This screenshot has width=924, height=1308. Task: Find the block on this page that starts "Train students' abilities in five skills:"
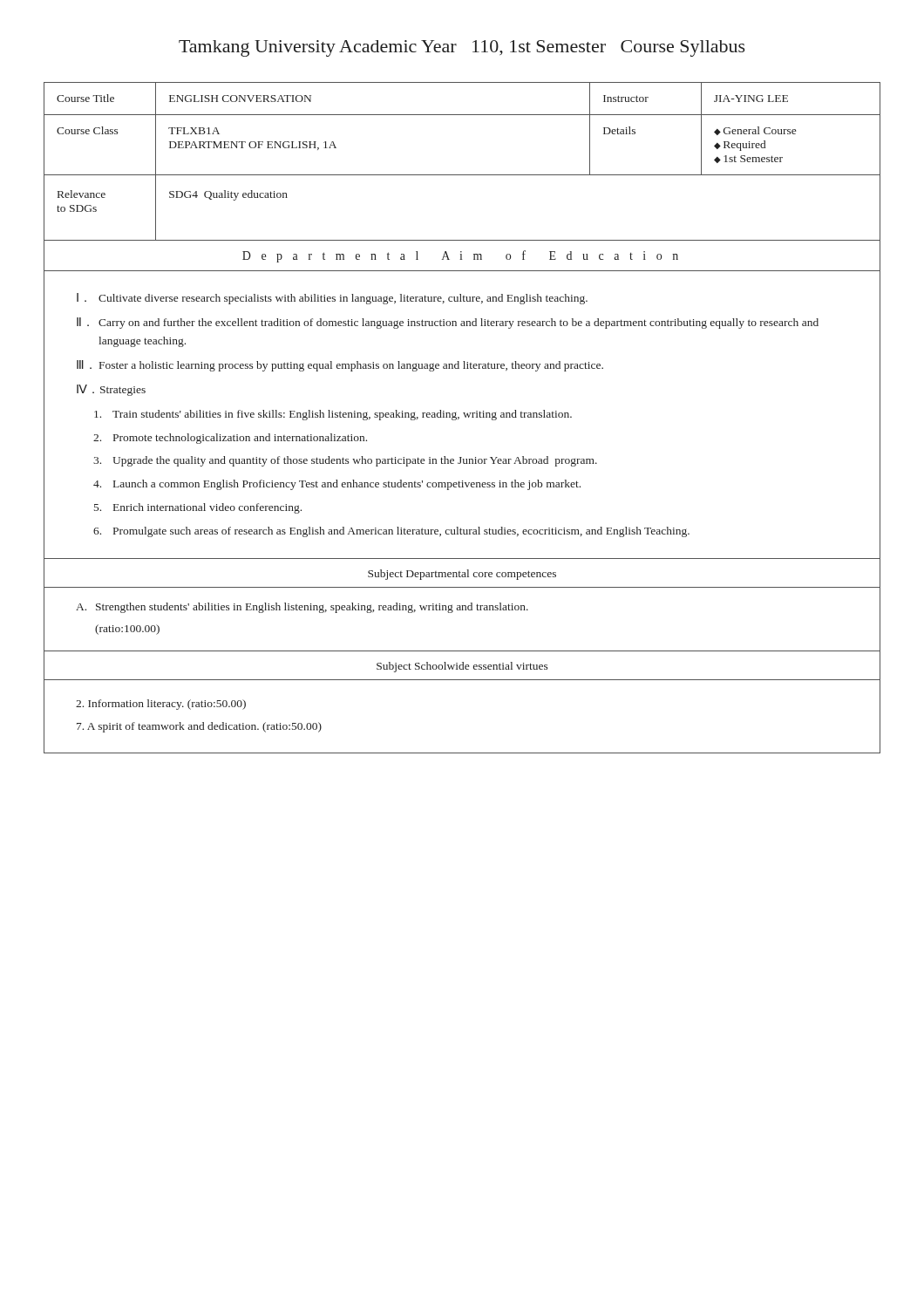pos(333,414)
